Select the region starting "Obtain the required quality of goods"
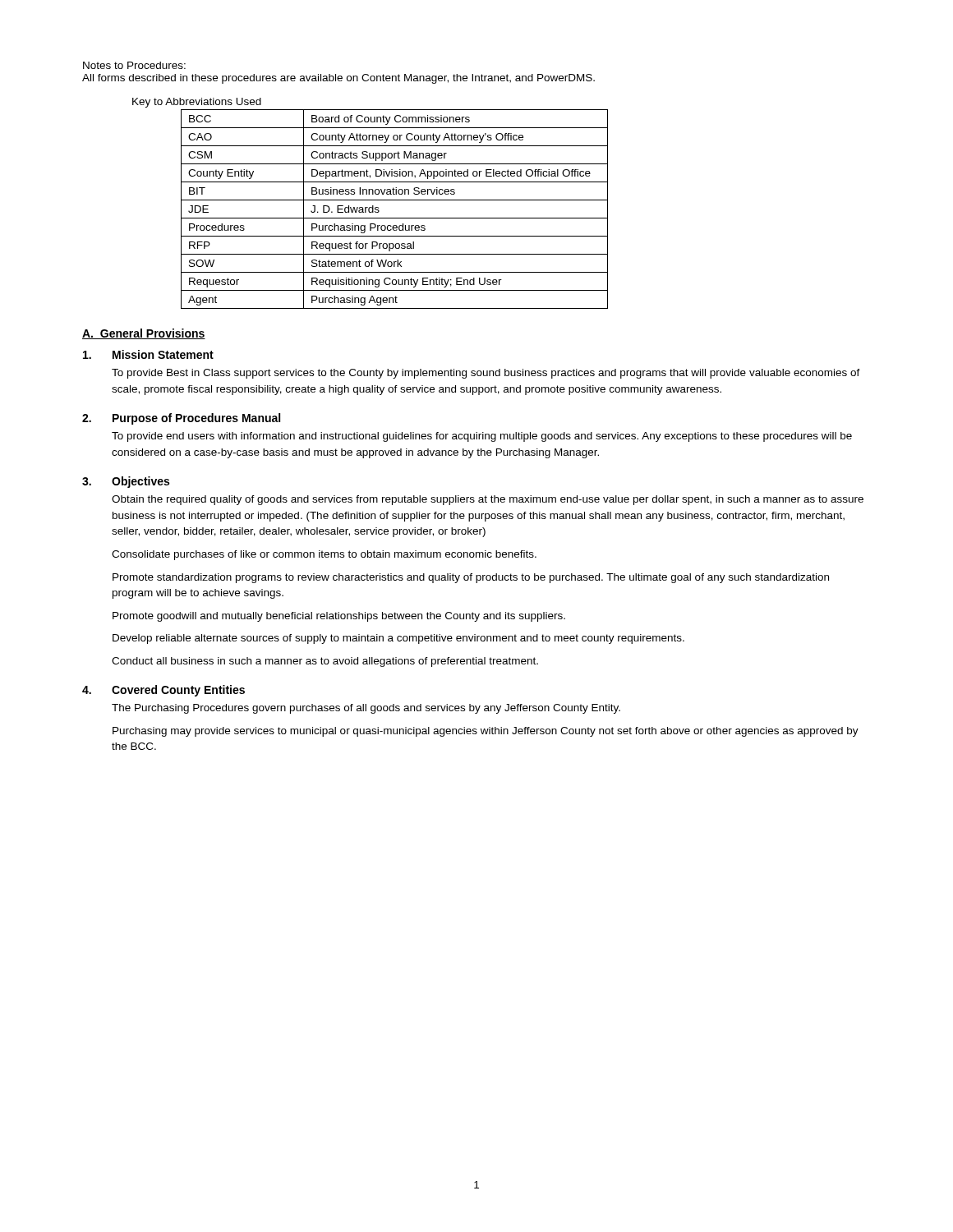 pyautogui.click(x=488, y=515)
